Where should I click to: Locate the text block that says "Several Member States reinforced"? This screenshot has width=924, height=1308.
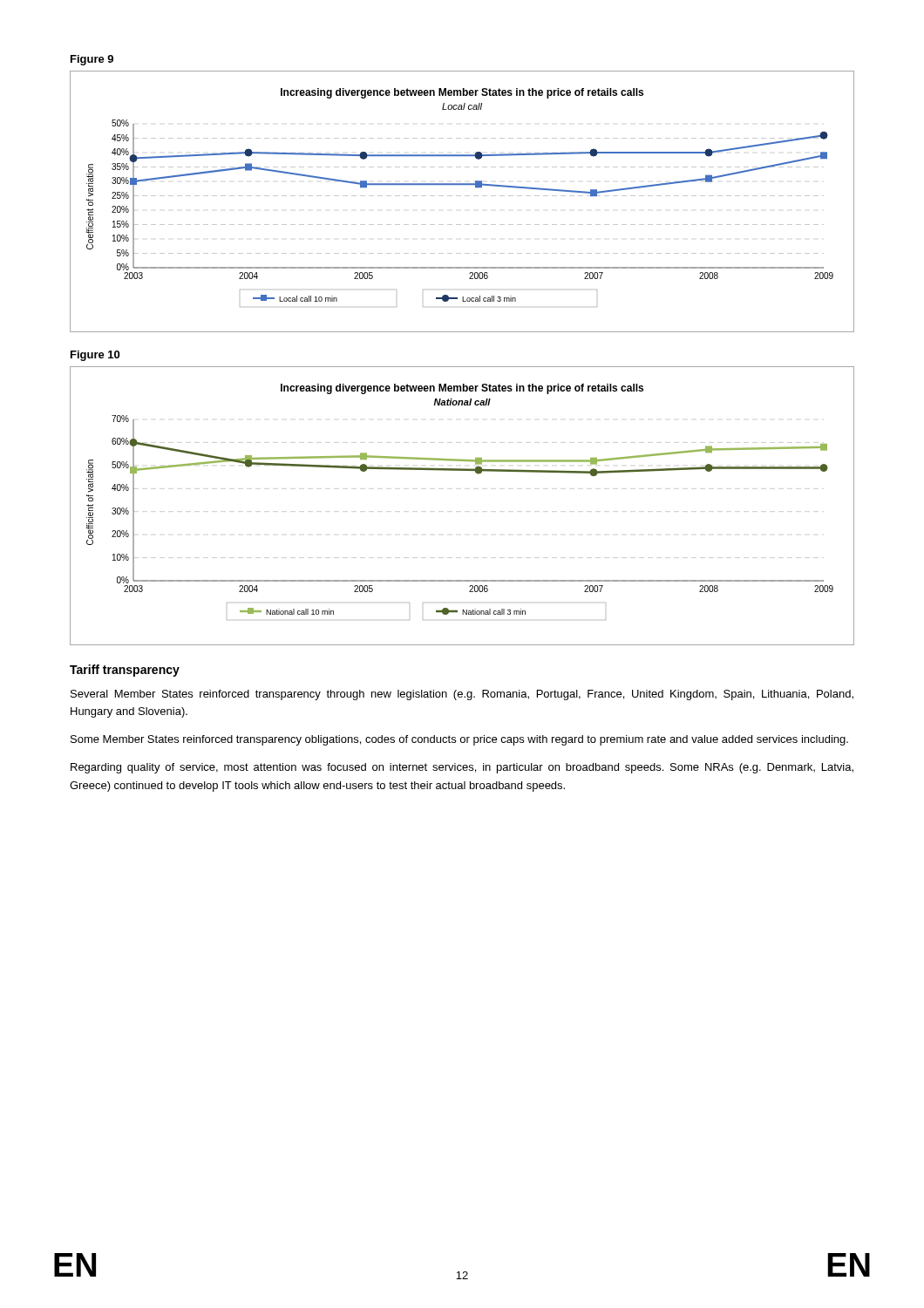pos(462,702)
